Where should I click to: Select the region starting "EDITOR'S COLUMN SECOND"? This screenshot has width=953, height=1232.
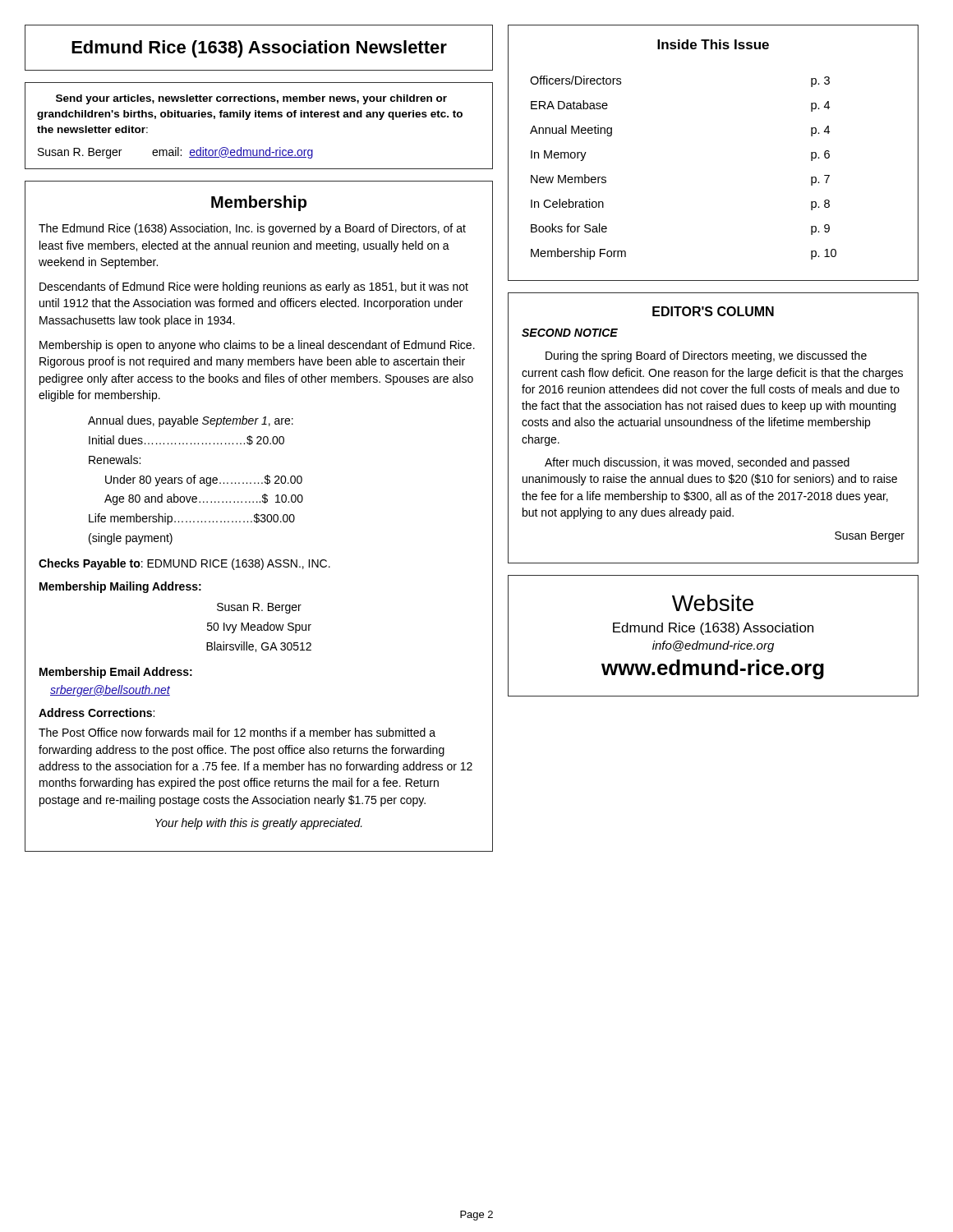point(713,424)
